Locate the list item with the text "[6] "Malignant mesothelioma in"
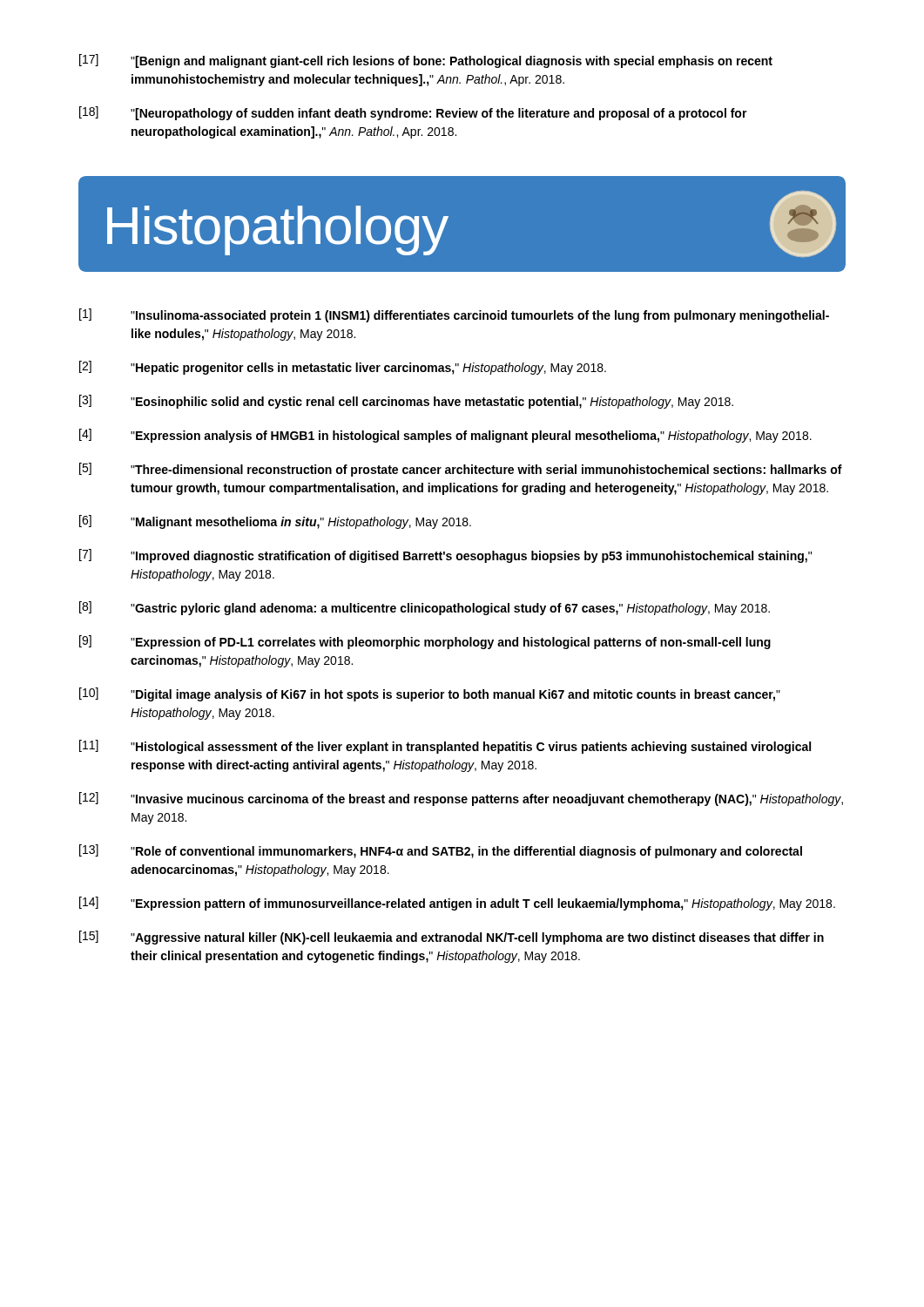 (462, 522)
